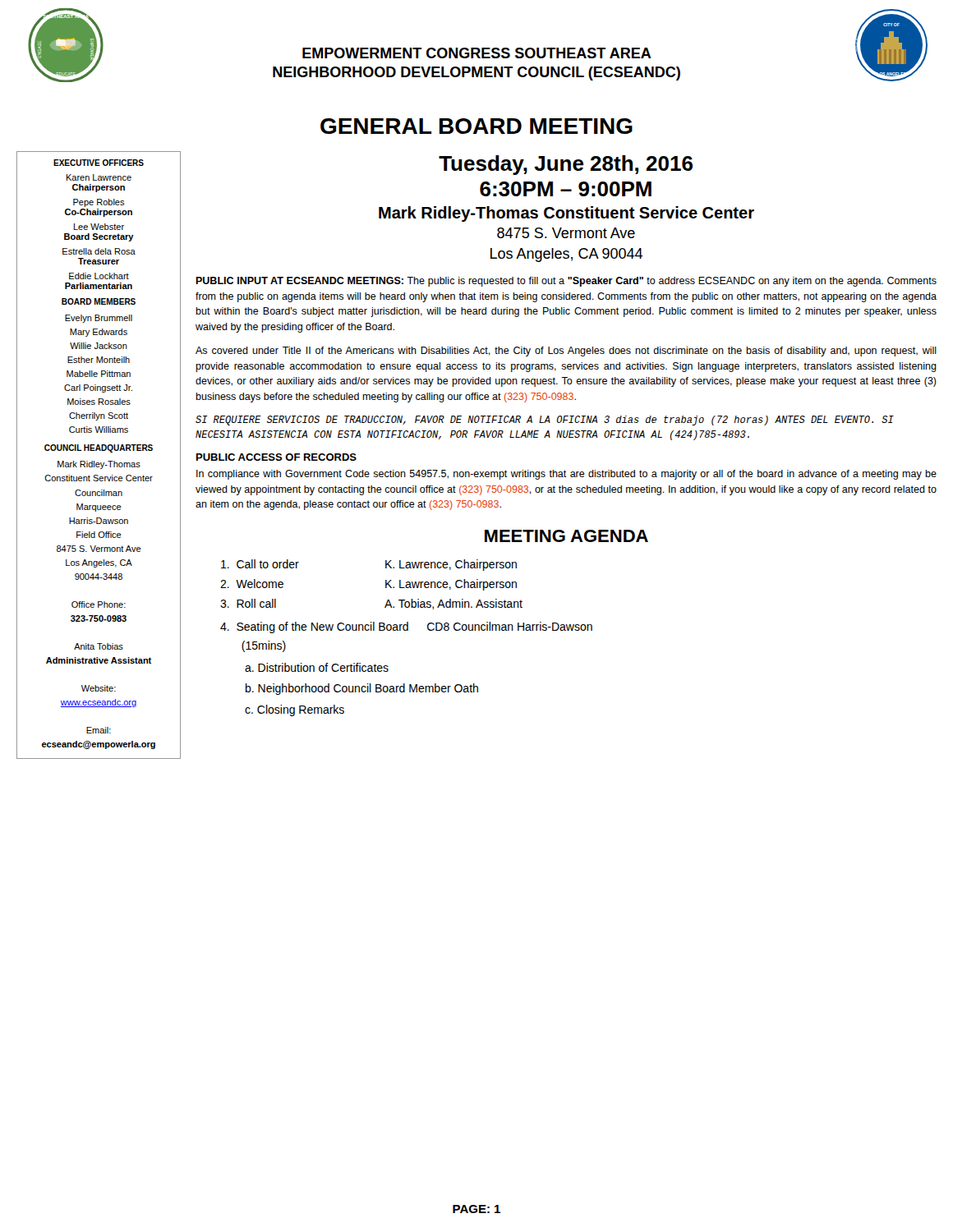Point to the block starting "BOARD MEMBERS"
This screenshot has height=1232, width=953.
click(99, 302)
